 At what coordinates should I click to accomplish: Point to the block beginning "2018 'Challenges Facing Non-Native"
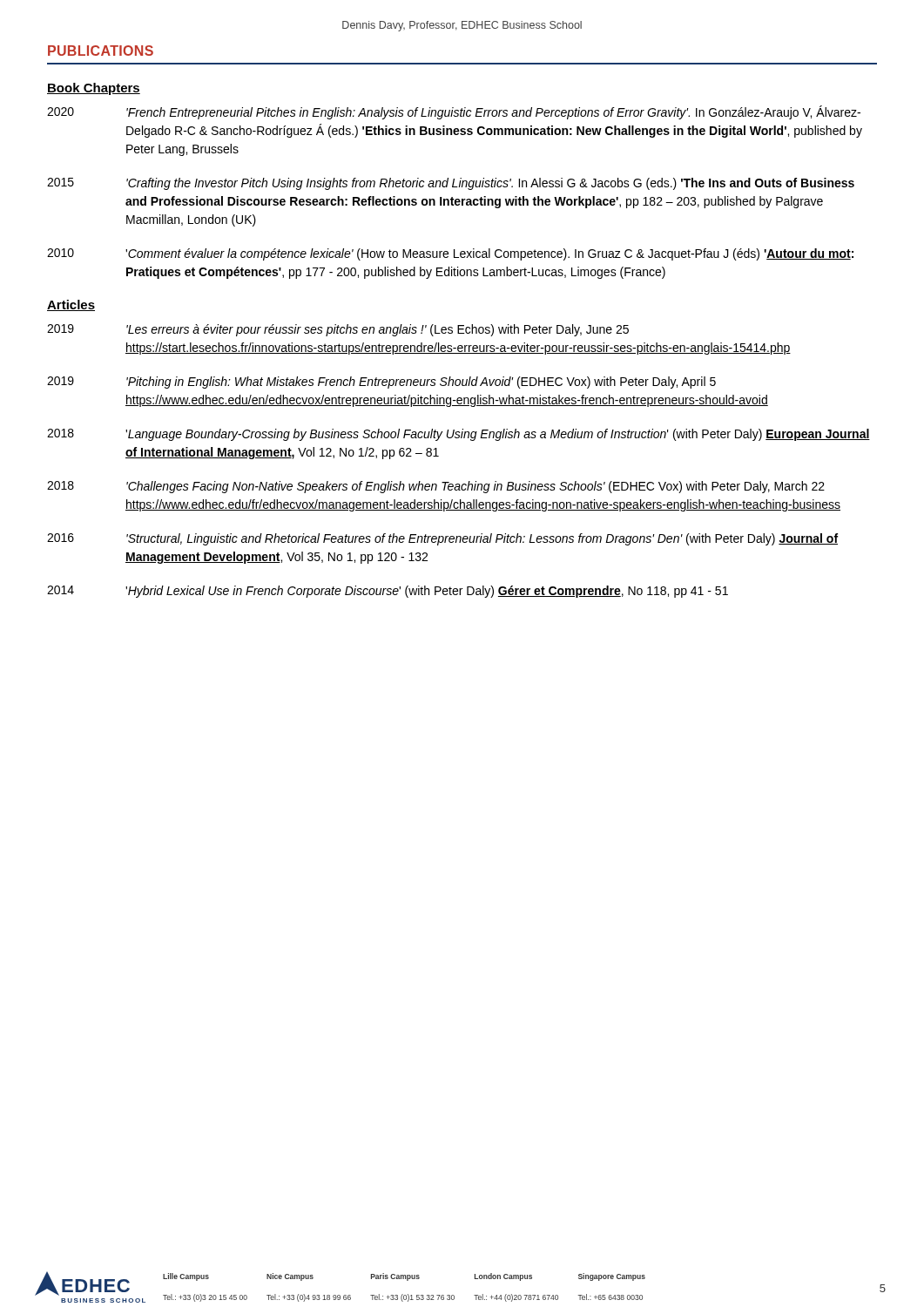pyautogui.click(x=462, y=496)
